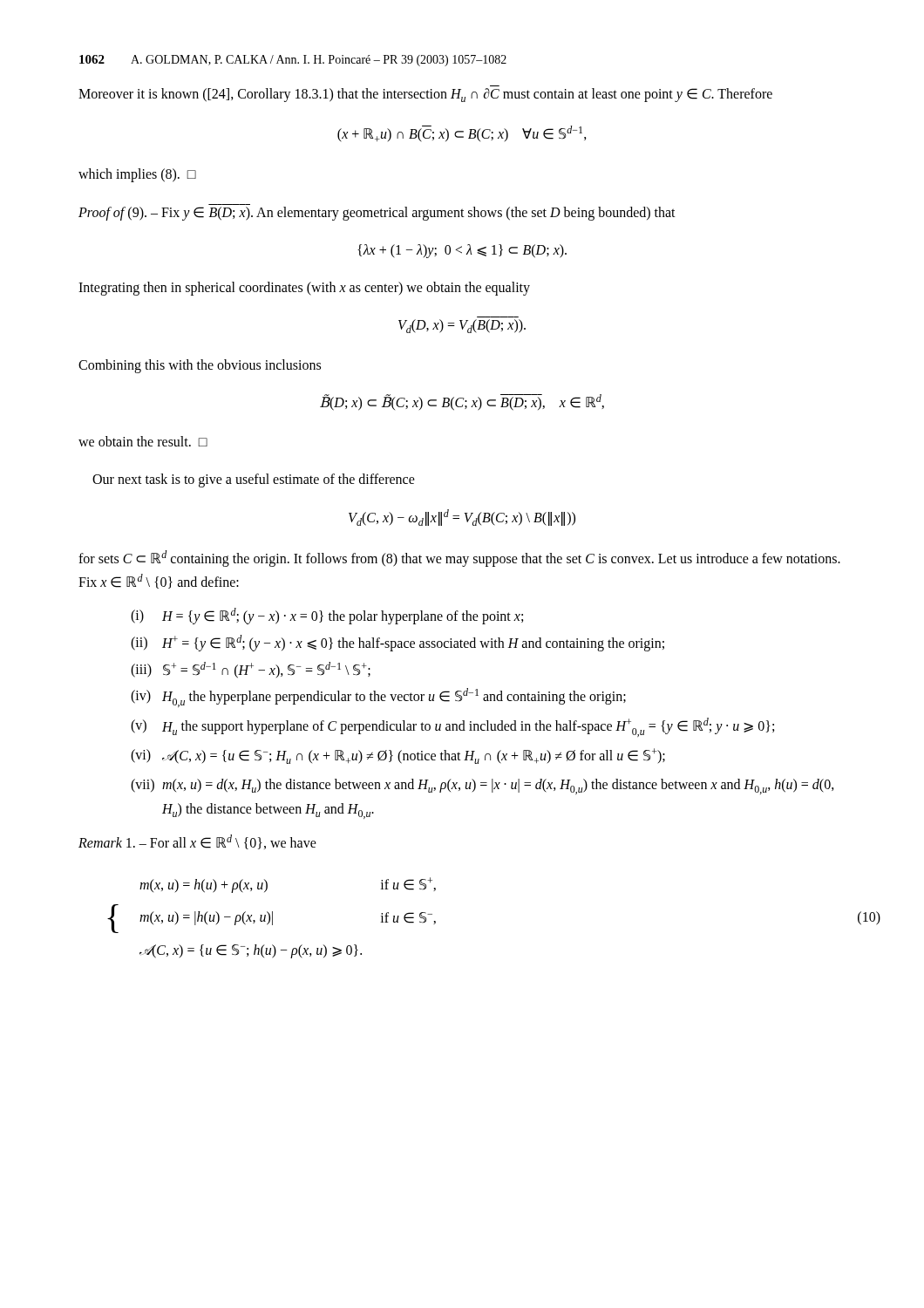Where is the passage that starts "Remark 1. – For all x"?

[197, 842]
